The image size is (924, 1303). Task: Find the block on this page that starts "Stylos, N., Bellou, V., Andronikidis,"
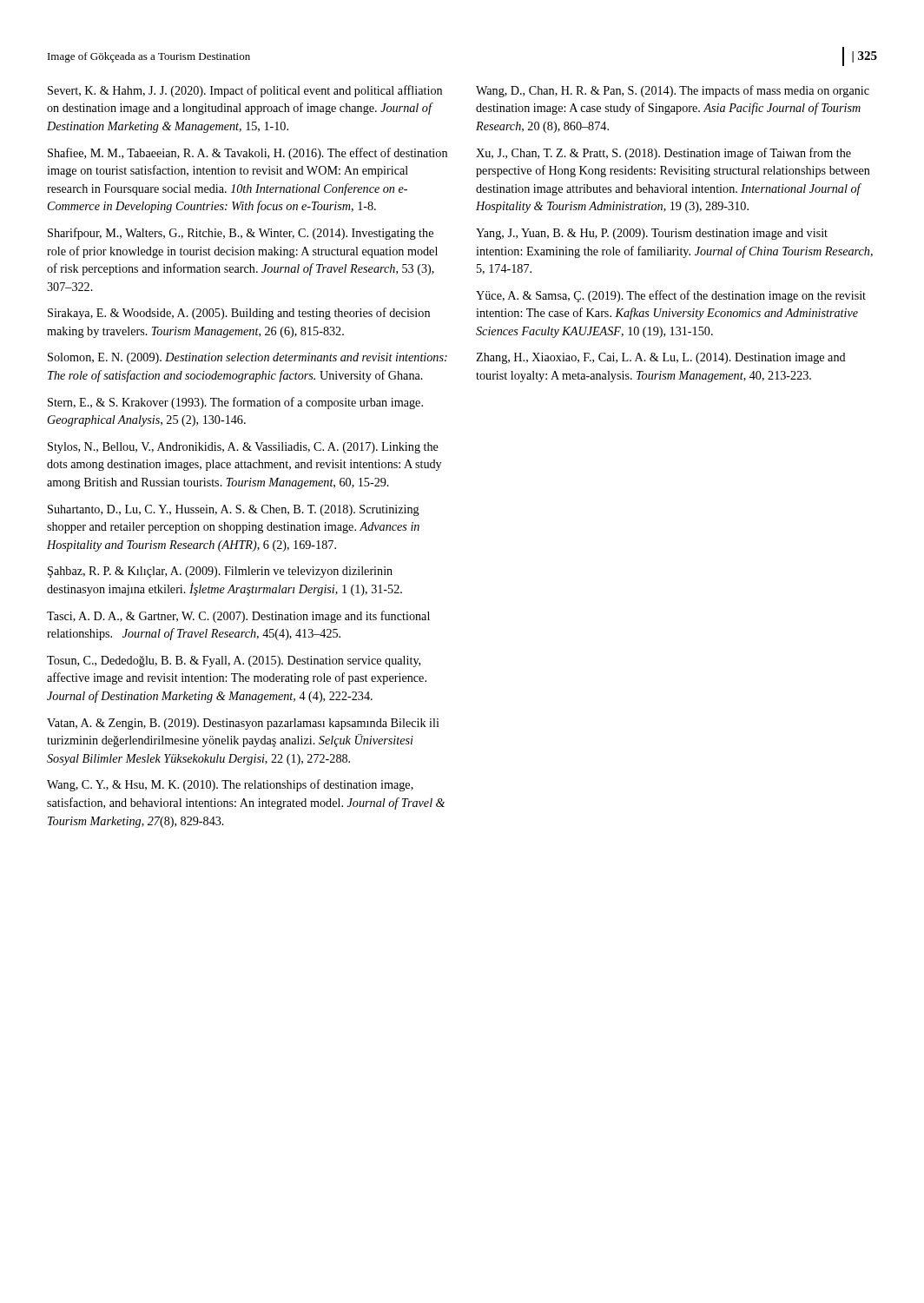pyautogui.click(x=244, y=464)
